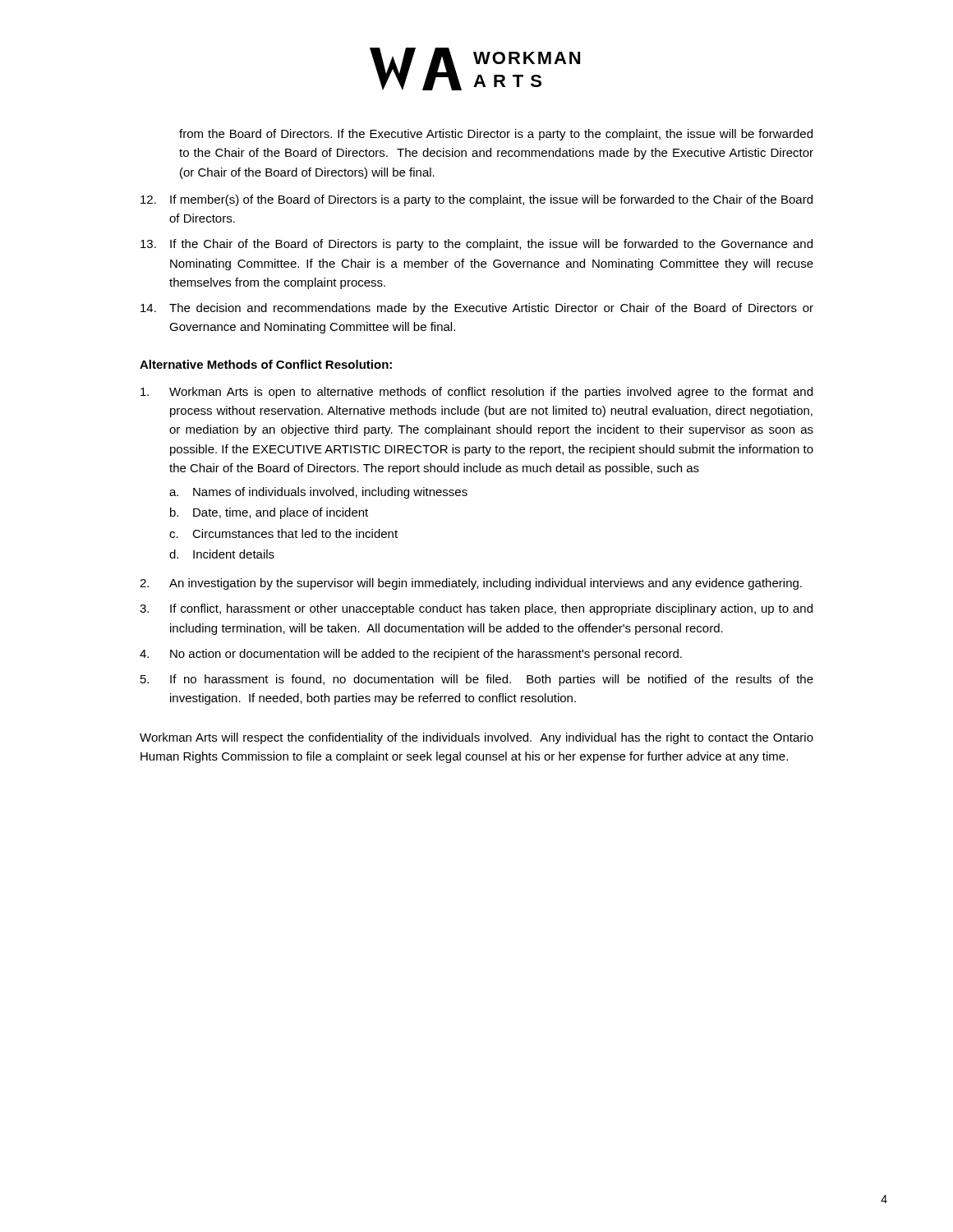Viewport: 953px width, 1232px height.
Task: Navigate to the text block starting "4. No action or documentation will"
Action: (476, 653)
